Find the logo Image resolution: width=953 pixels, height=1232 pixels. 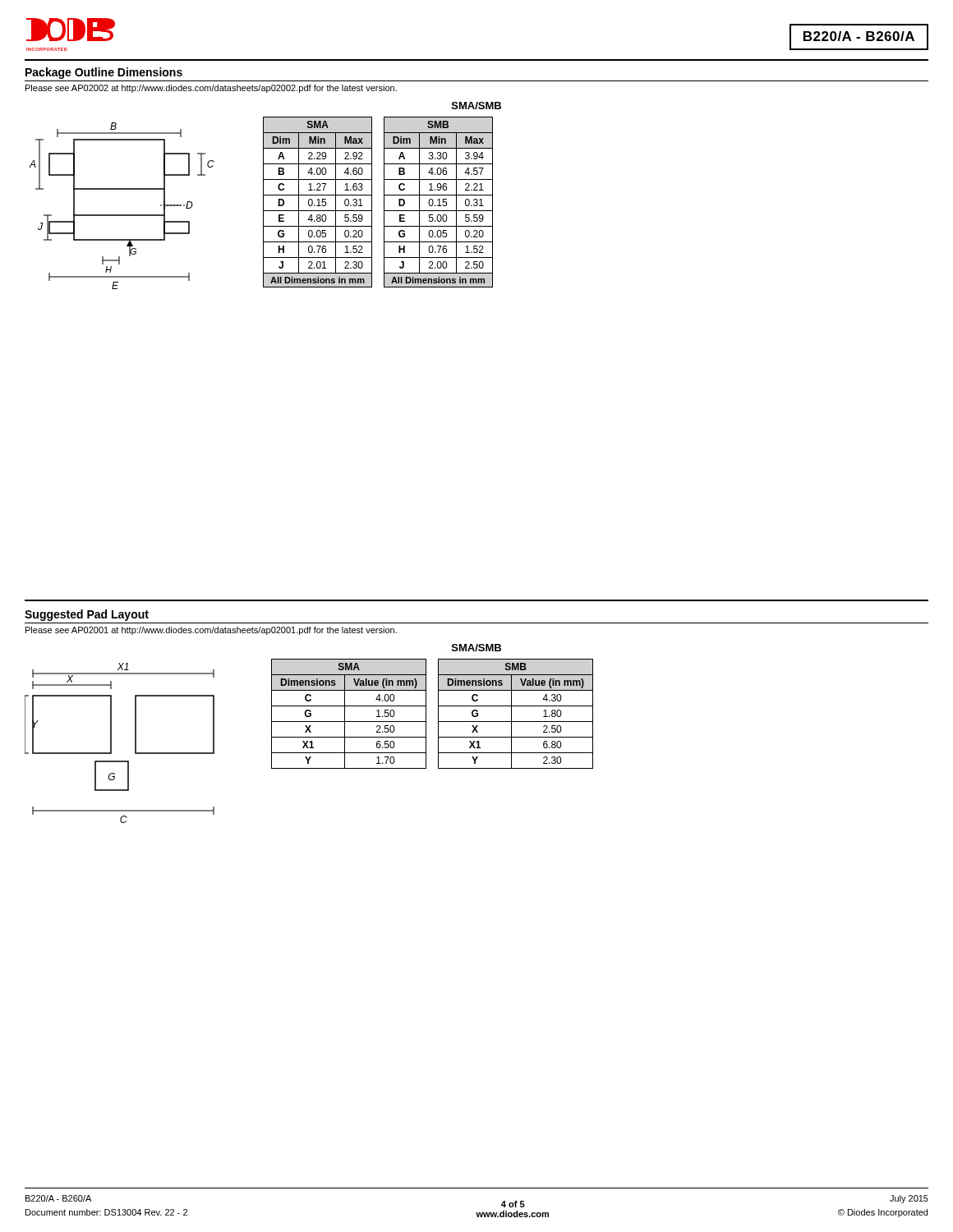70,37
